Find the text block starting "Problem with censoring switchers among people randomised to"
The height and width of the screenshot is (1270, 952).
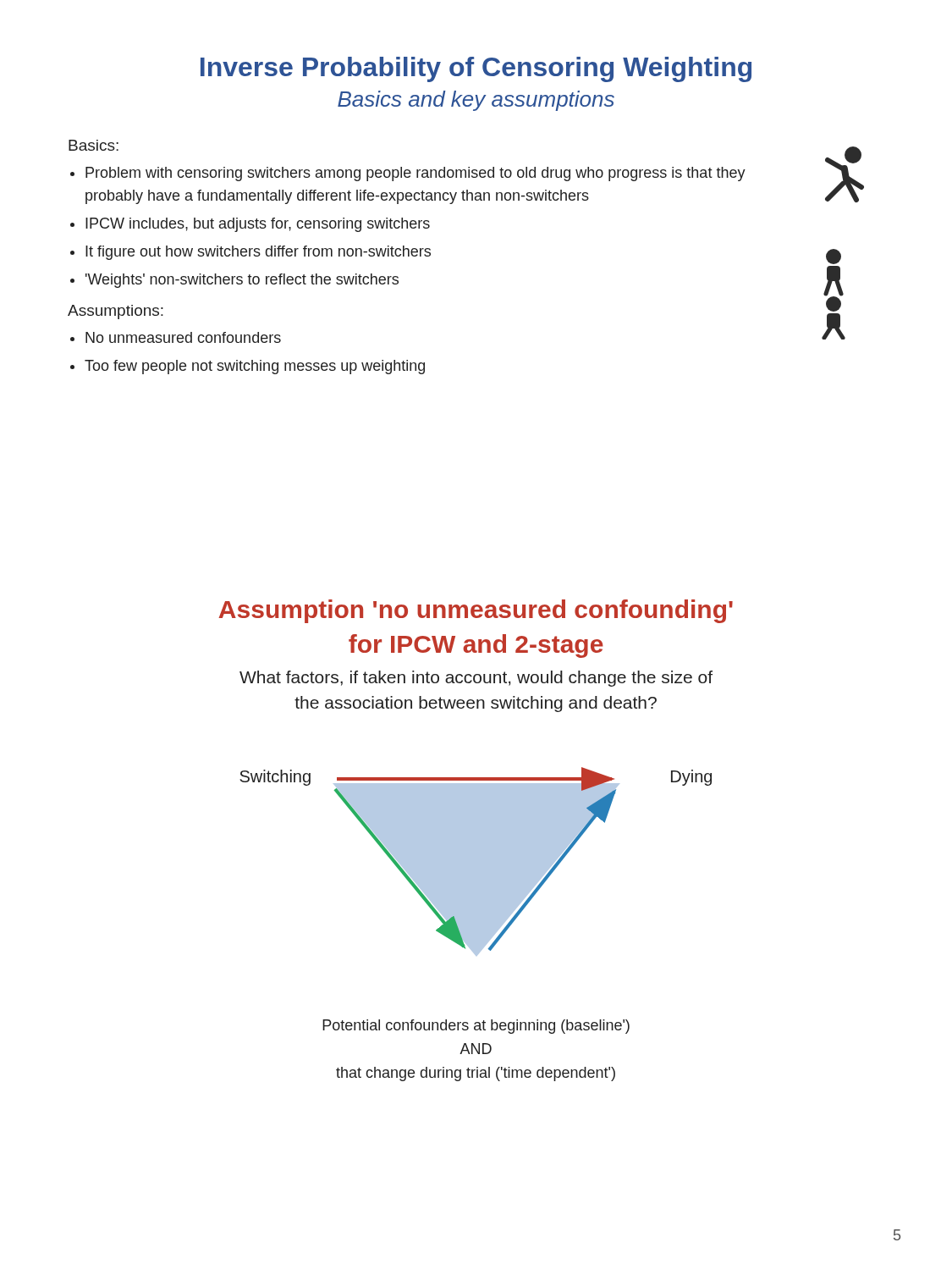click(x=415, y=184)
